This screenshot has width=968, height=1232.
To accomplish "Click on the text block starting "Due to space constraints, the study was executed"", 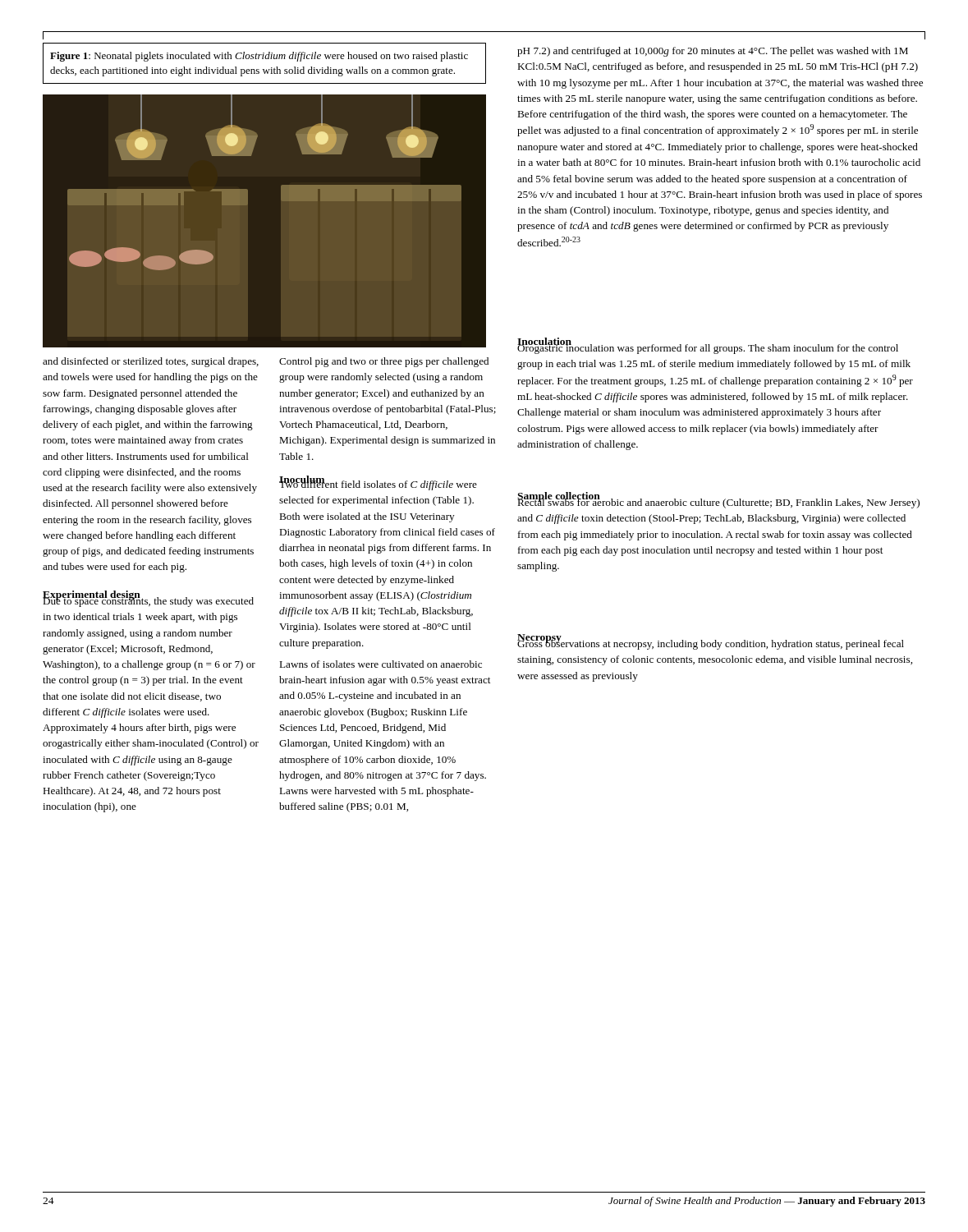I will click(151, 704).
